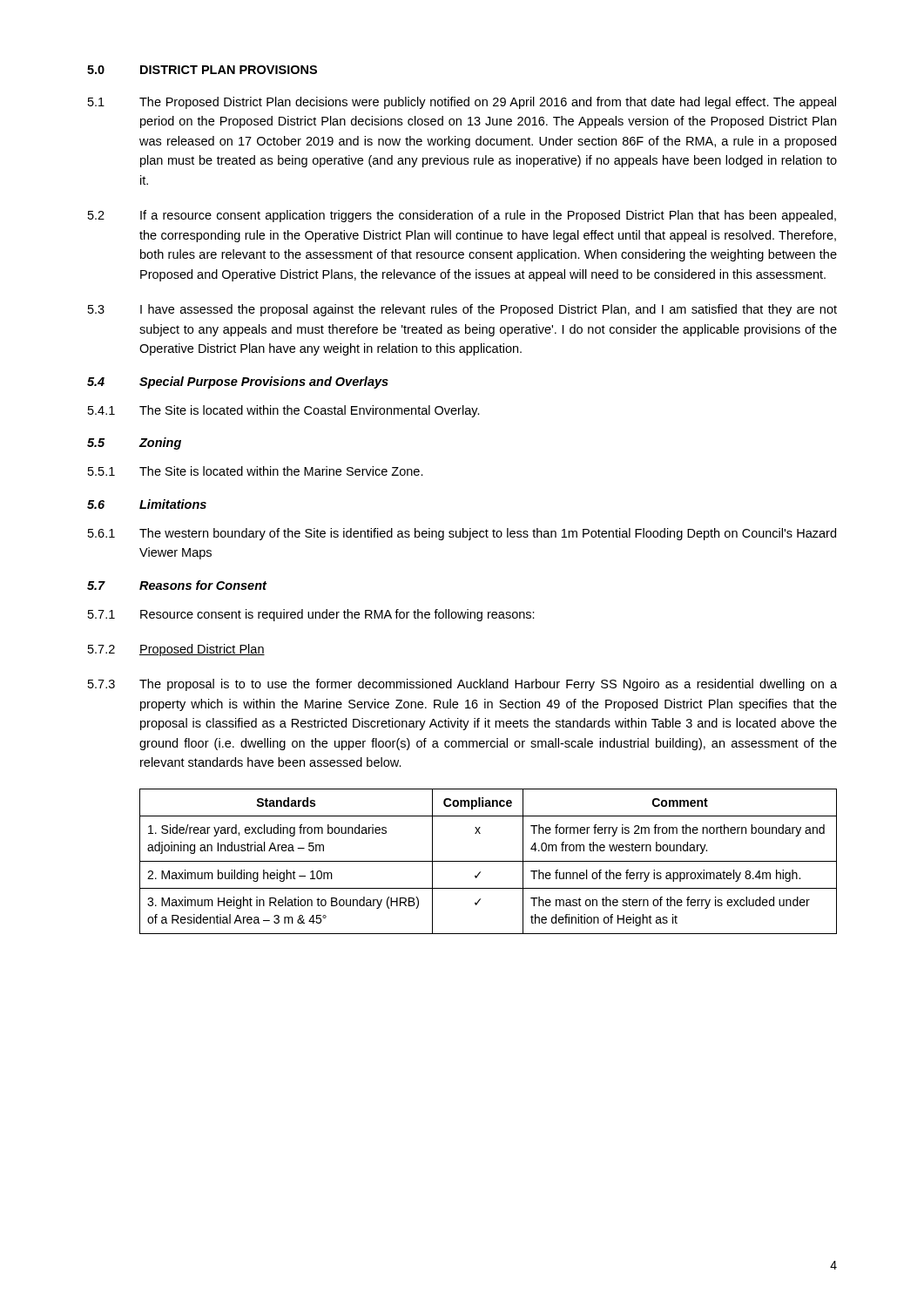Find the text block that reads "3 I have assessed the proposal"
The height and width of the screenshot is (1307, 924).
pyautogui.click(x=462, y=329)
